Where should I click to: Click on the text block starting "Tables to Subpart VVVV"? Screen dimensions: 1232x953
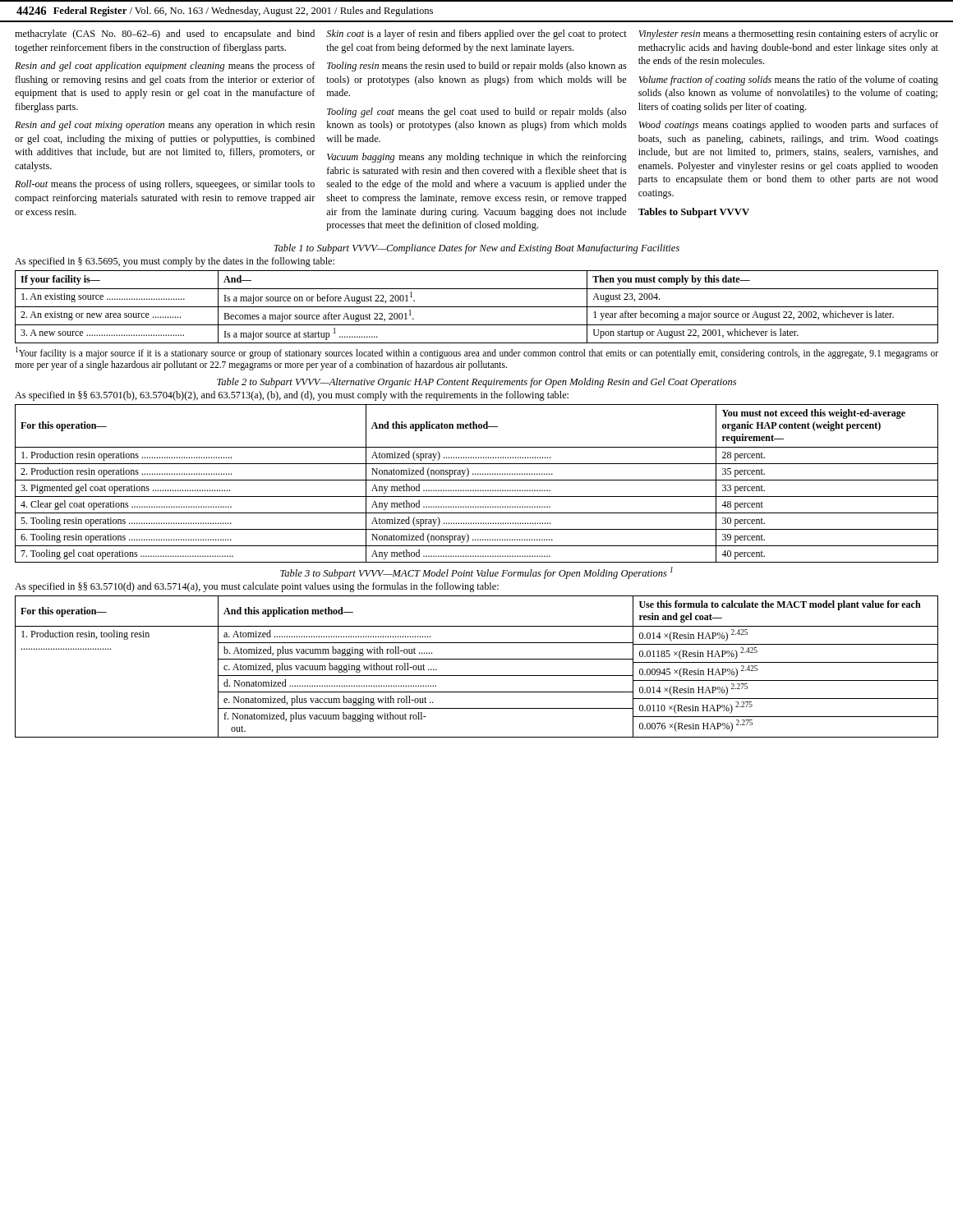click(x=694, y=212)
